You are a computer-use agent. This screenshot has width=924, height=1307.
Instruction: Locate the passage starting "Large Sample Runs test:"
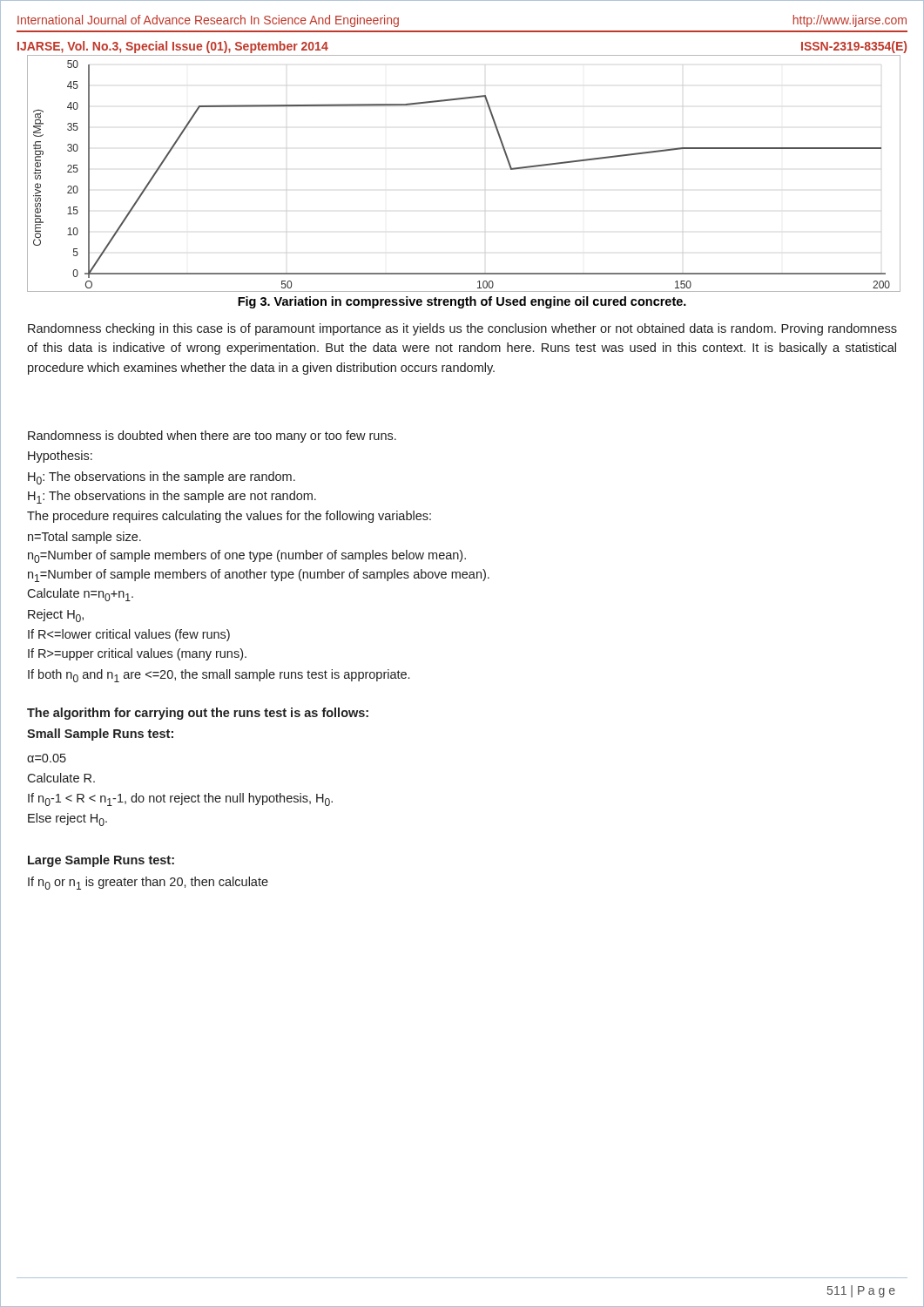pos(101,860)
